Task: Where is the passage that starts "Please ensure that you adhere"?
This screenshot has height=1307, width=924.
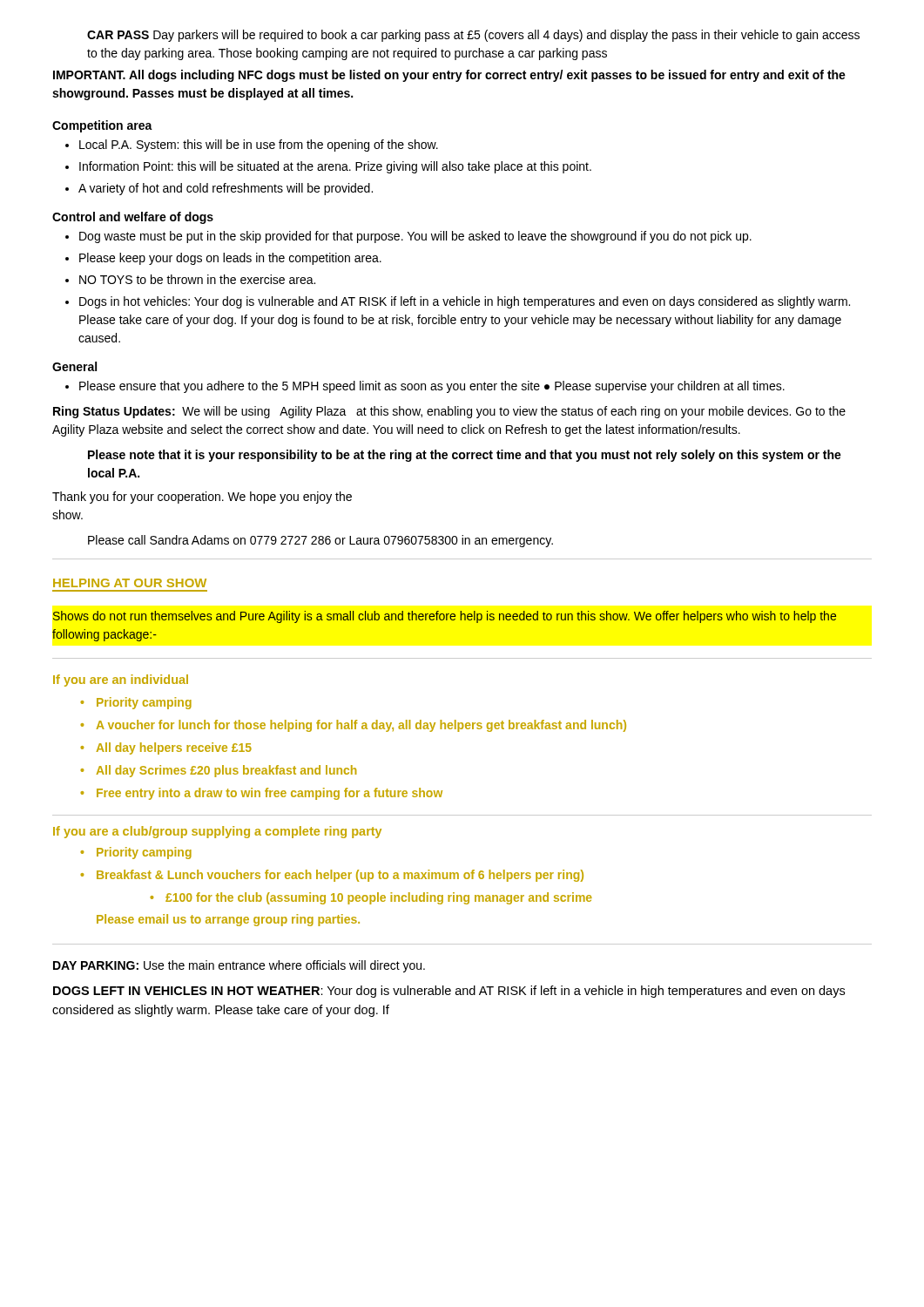Action: click(x=462, y=386)
